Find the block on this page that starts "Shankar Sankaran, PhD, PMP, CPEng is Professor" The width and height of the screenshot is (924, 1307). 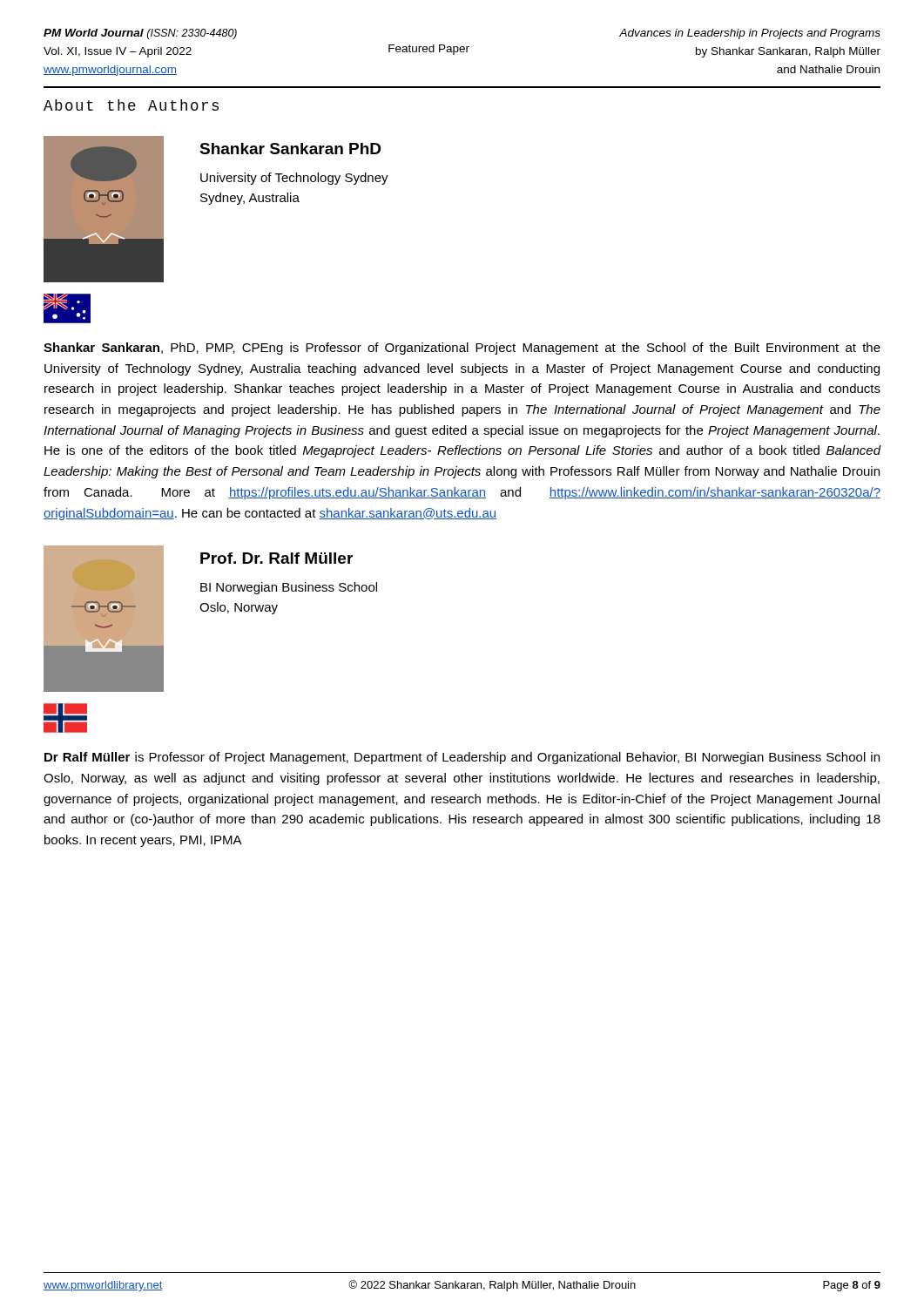pyautogui.click(x=462, y=430)
